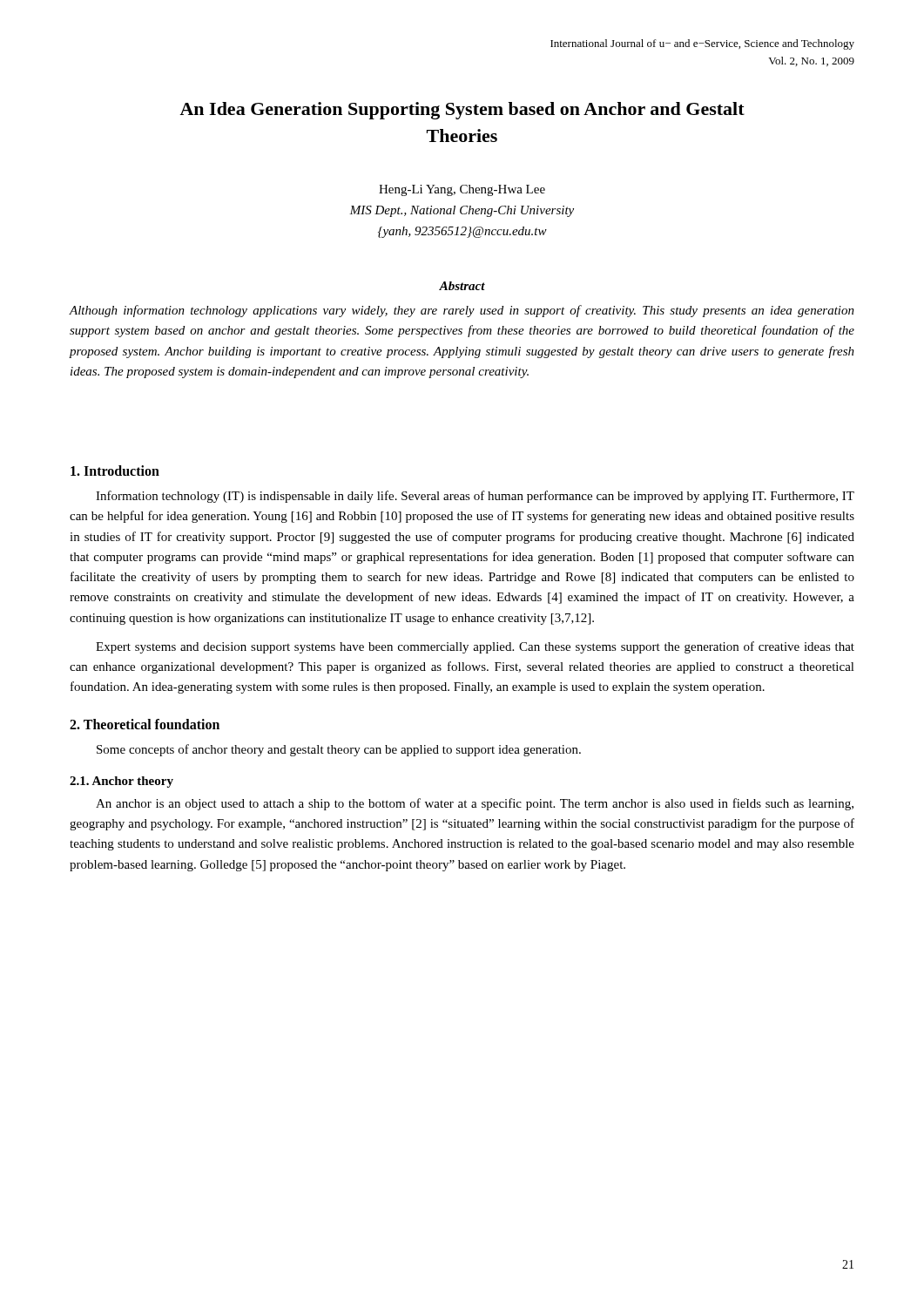Where does it say "2. Theoretical foundation"?
The width and height of the screenshot is (924, 1307).
(x=145, y=724)
